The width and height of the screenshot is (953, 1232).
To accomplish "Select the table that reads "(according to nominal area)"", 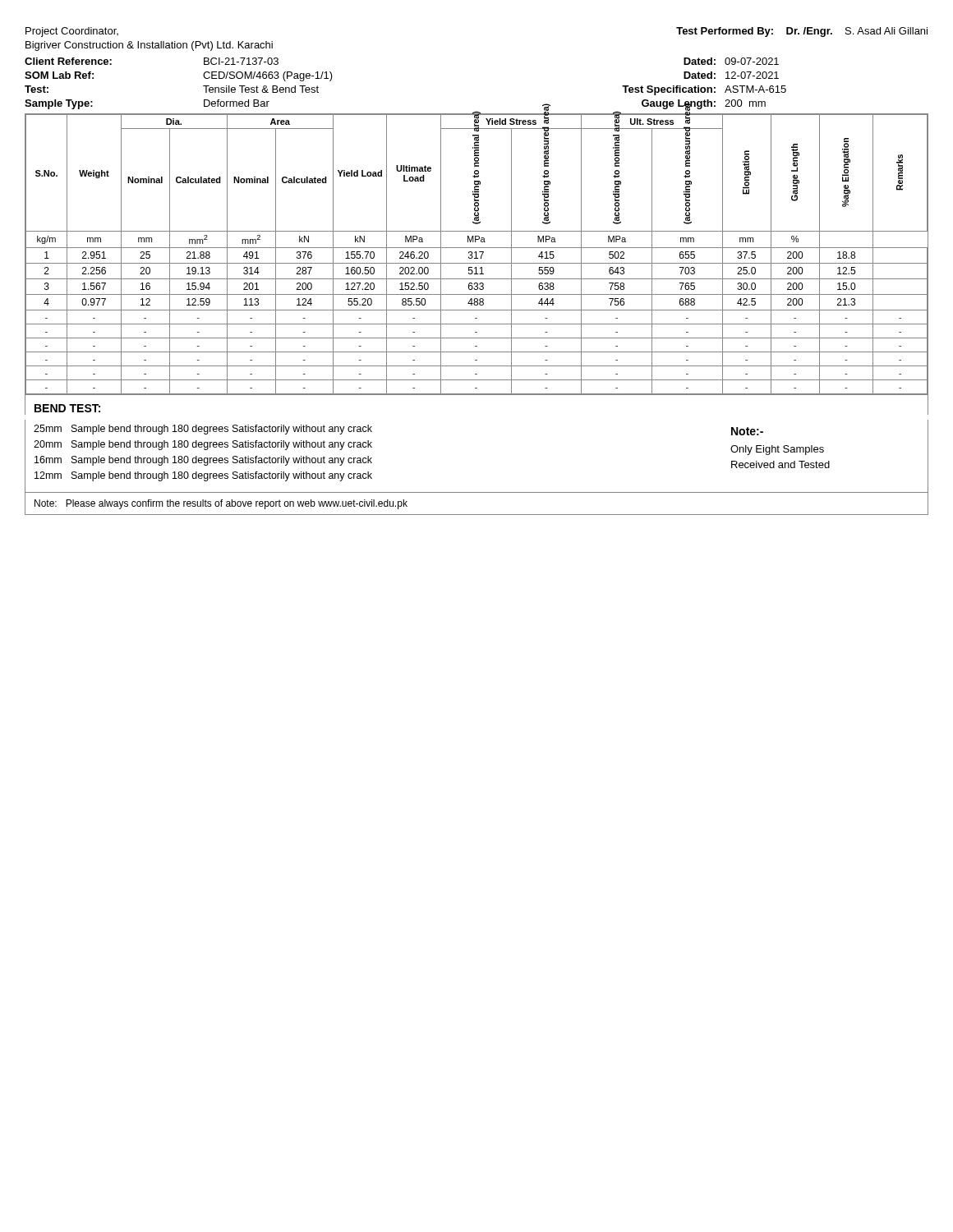I will coord(476,254).
